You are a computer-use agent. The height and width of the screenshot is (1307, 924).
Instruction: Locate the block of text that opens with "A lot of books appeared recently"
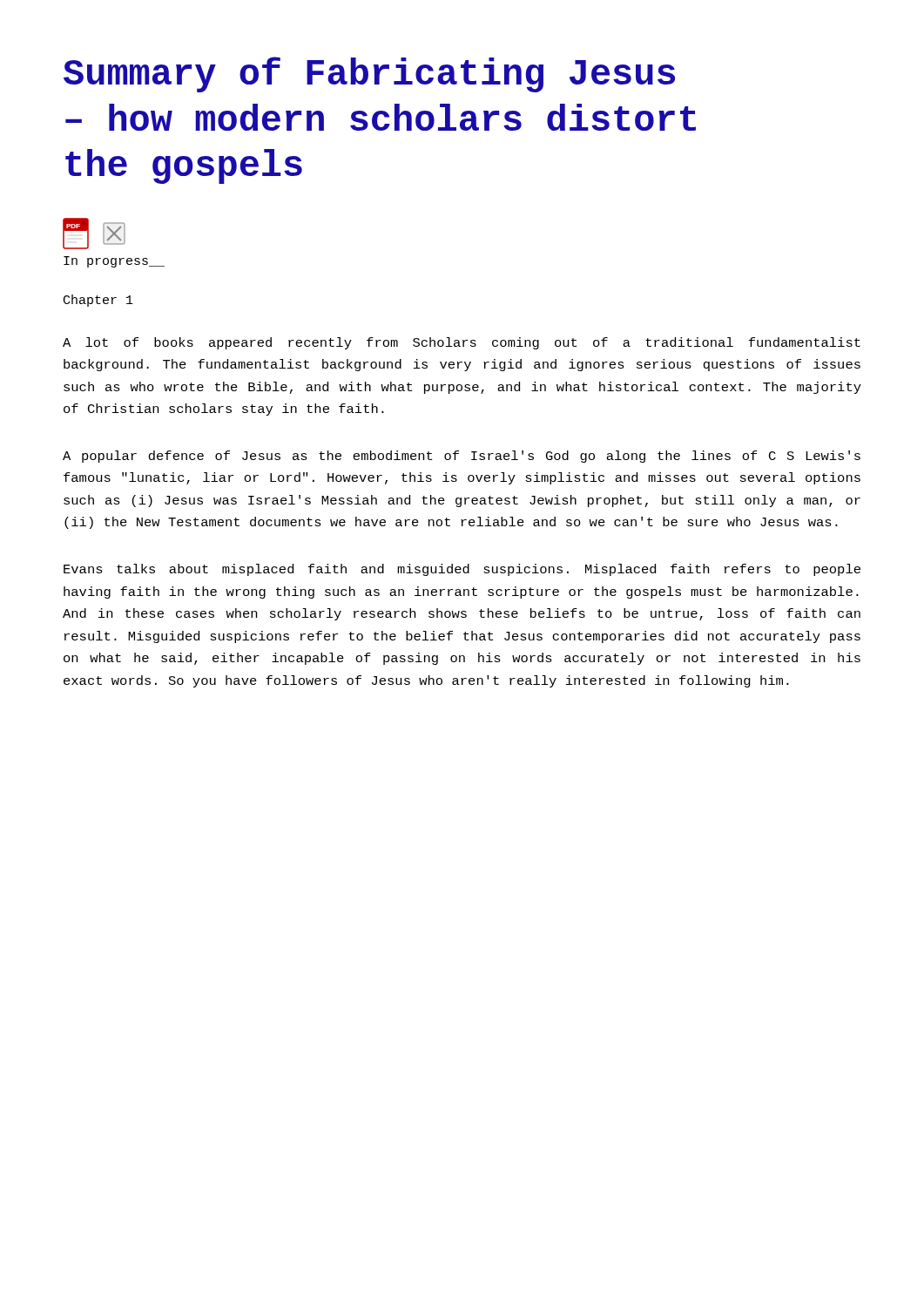click(462, 377)
